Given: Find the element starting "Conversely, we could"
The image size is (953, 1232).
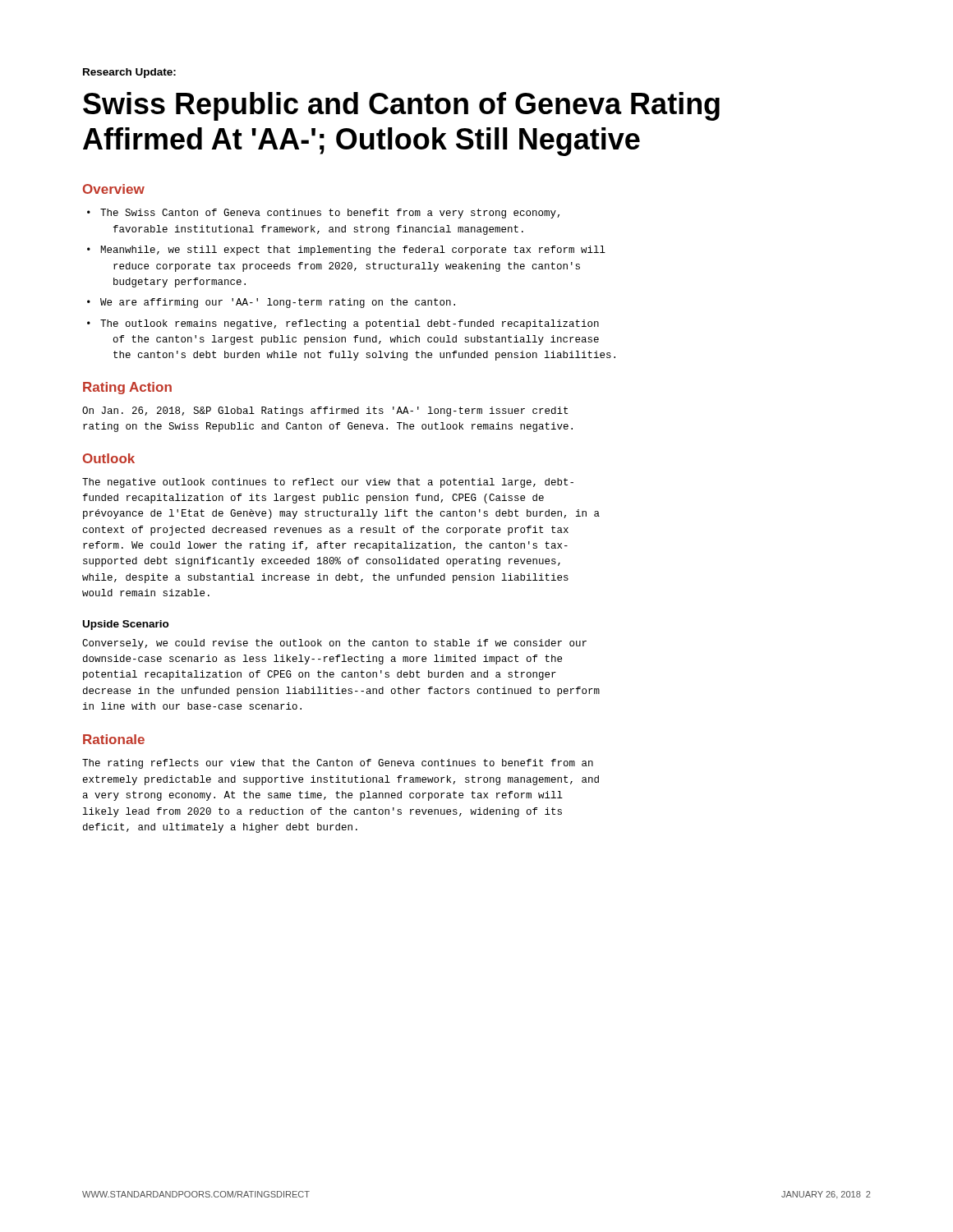Looking at the screenshot, I should pos(341,675).
